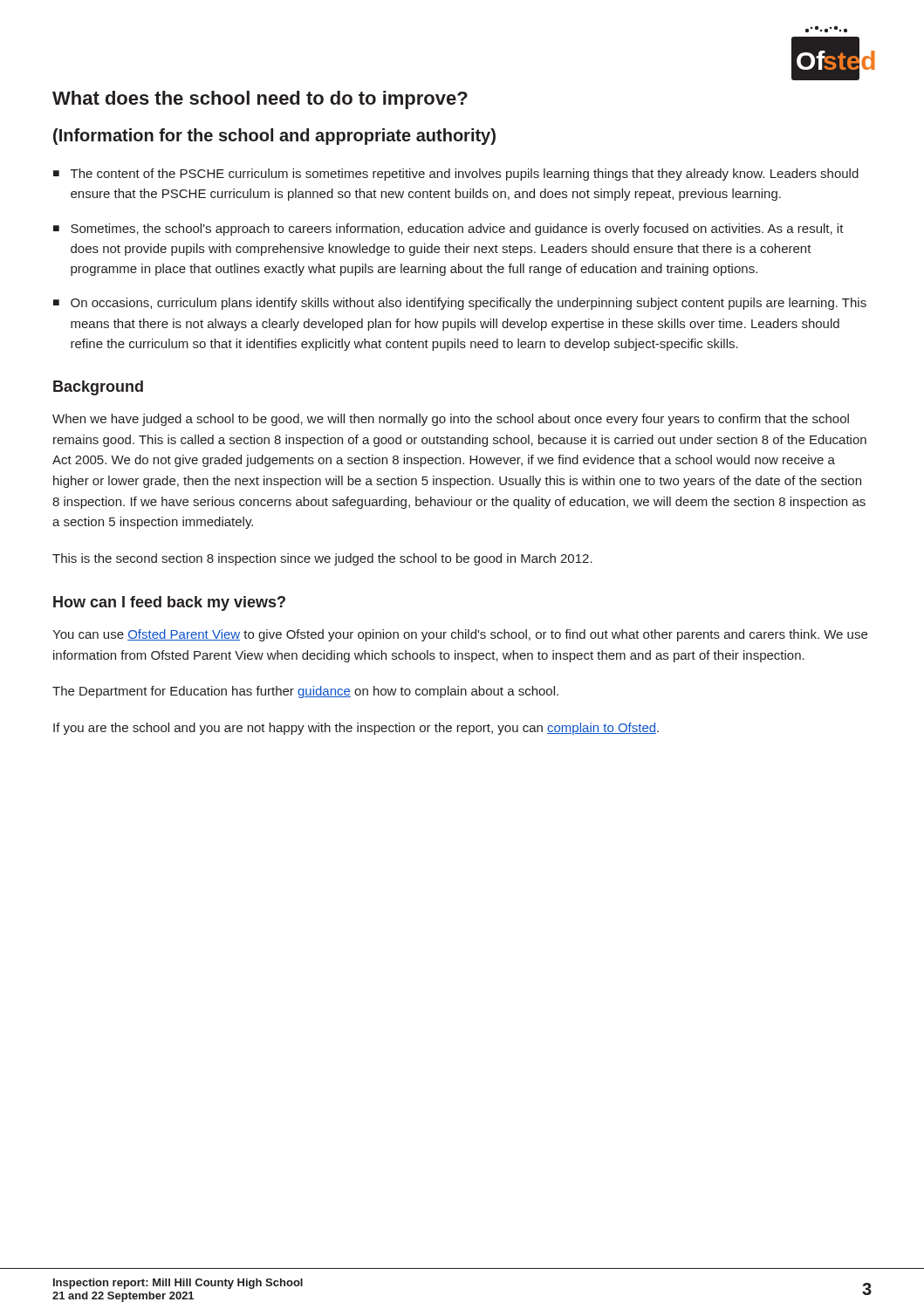Viewport: 924px width, 1309px height.
Task: Find the section header that reads "(Information for the school and appropriate"
Action: [x=274, y=135]
